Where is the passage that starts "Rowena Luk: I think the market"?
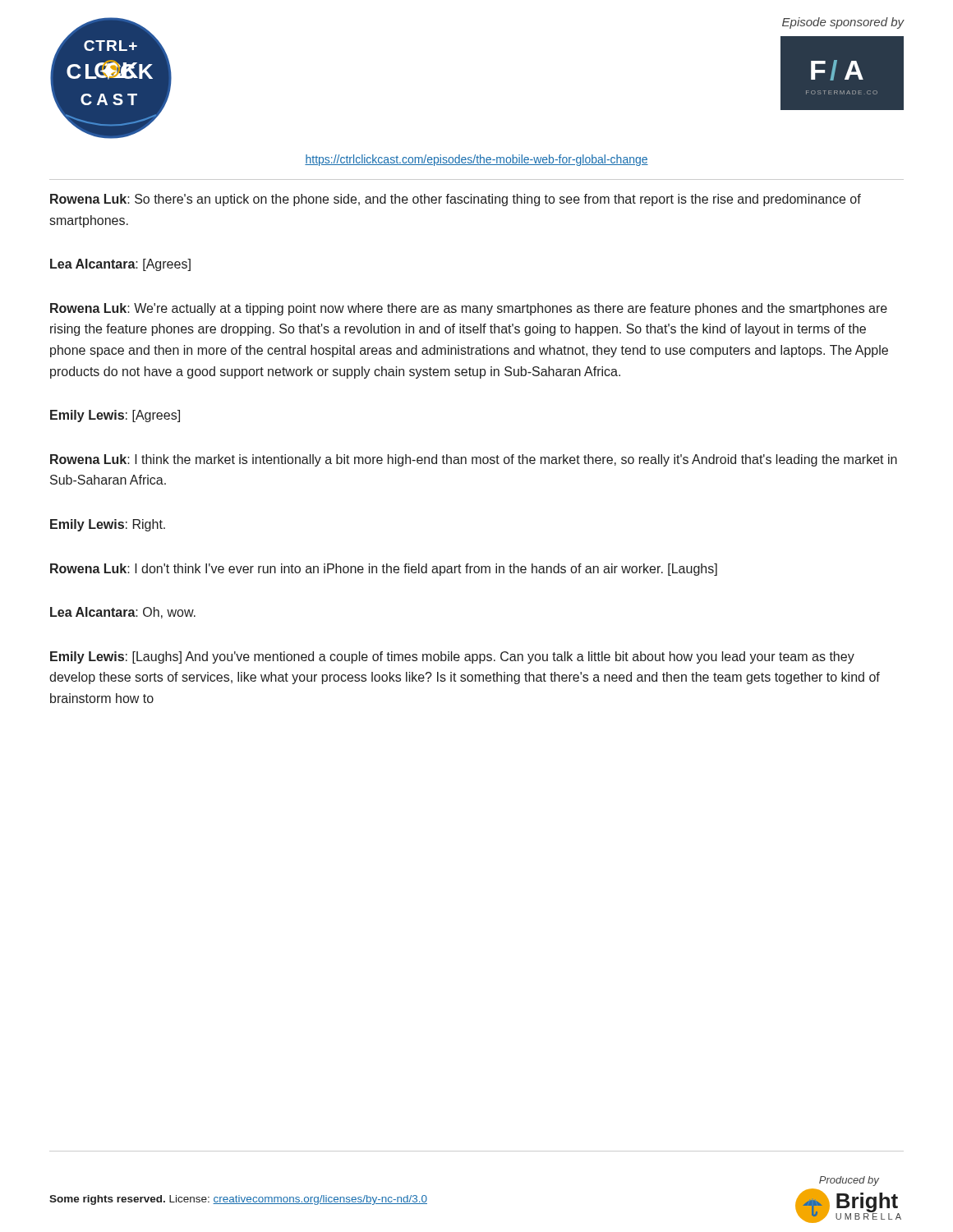 [x=476, y=470]
